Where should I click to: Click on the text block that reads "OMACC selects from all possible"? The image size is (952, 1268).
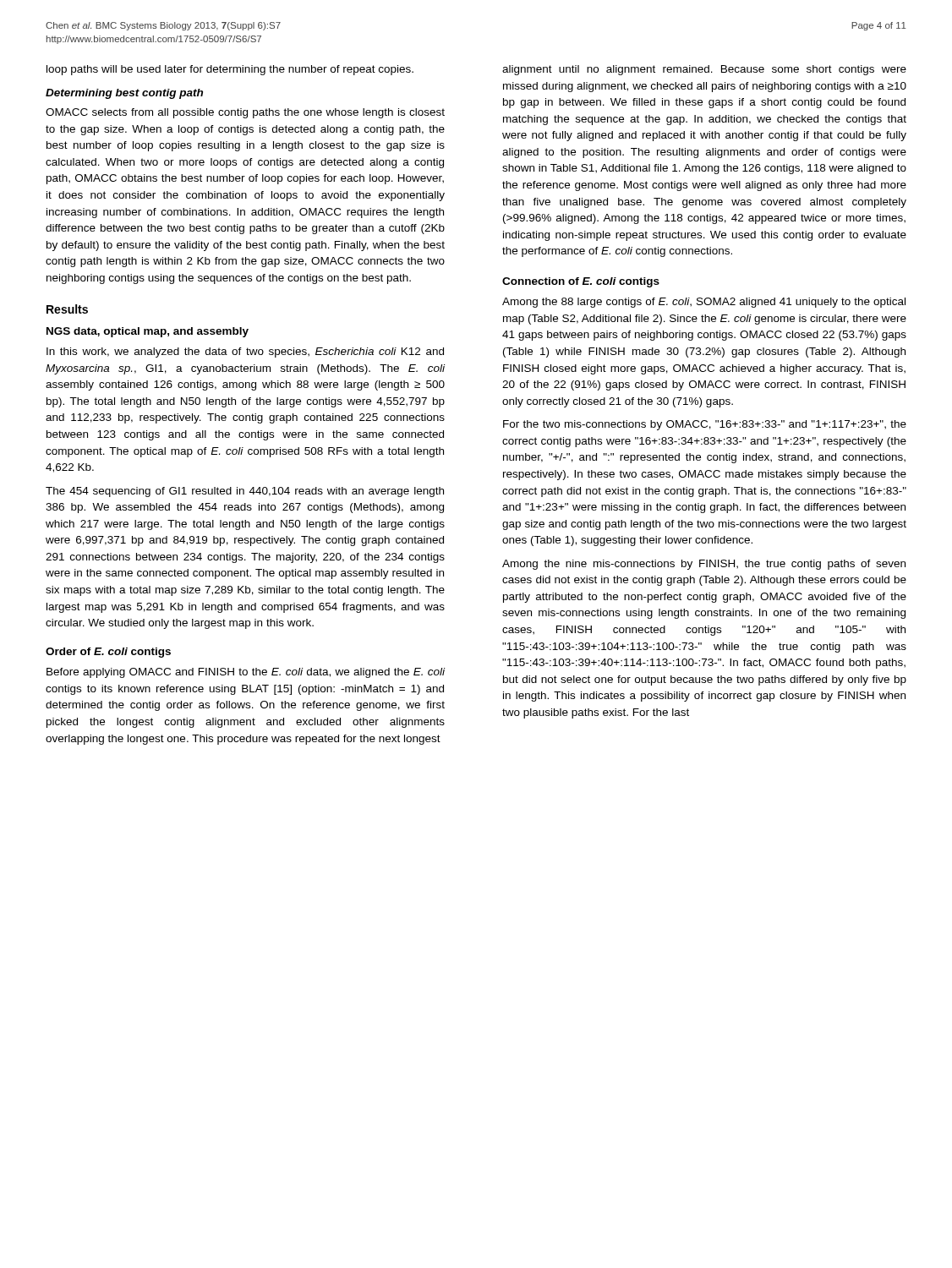tap(245, 195)
